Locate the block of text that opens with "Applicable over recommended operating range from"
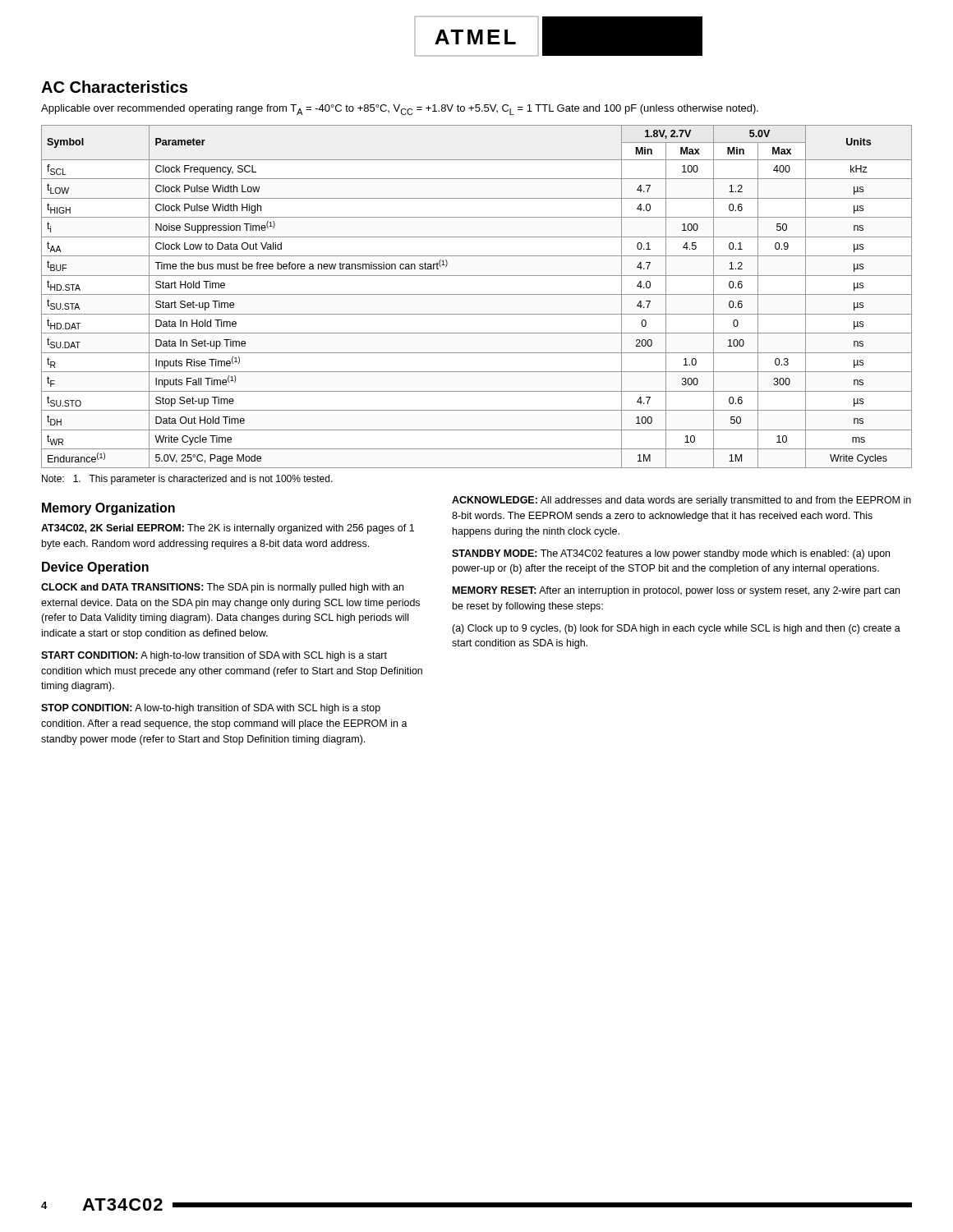953x1232 pixels. pos(400,109)
